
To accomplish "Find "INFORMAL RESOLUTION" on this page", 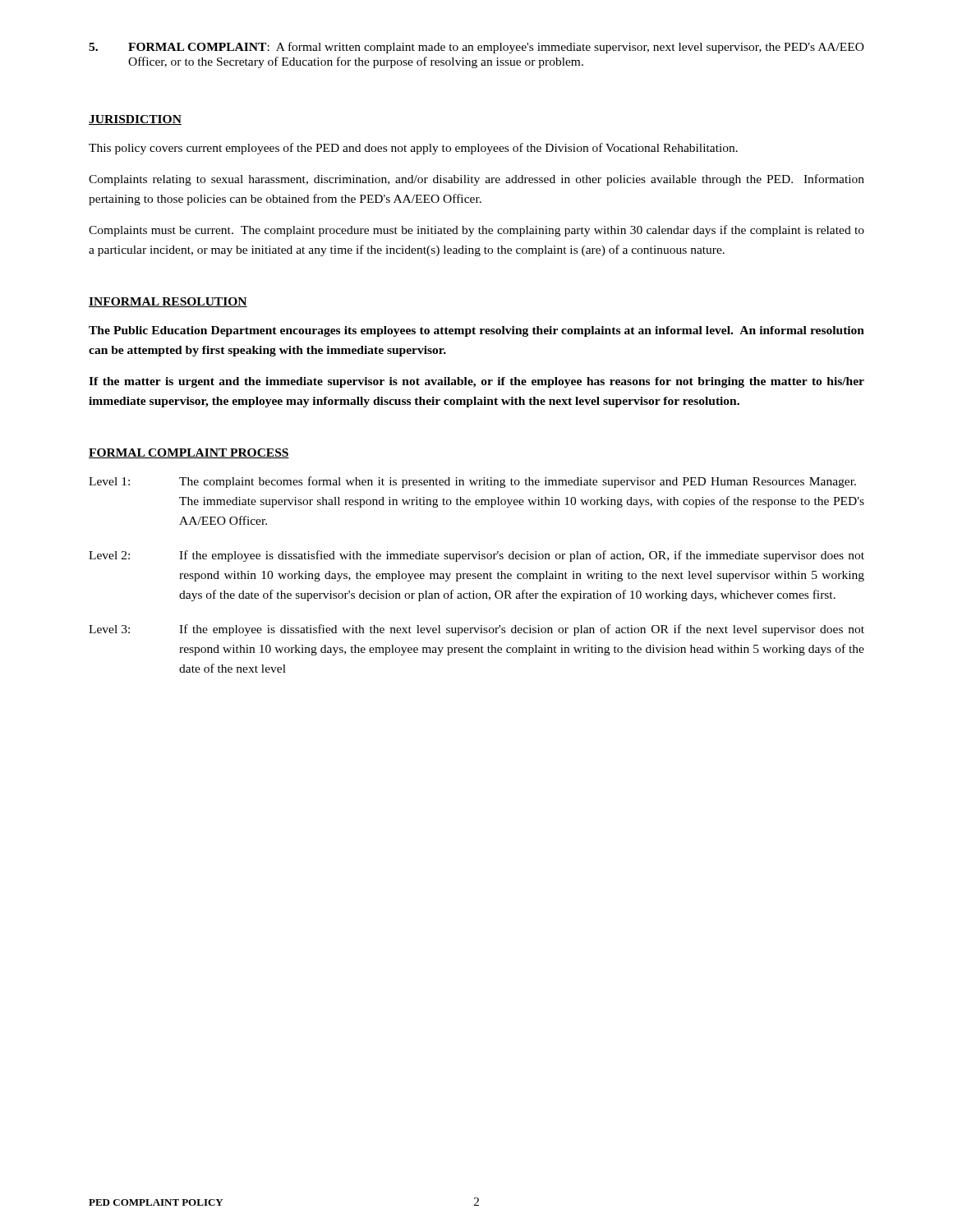I will (168, 301).
